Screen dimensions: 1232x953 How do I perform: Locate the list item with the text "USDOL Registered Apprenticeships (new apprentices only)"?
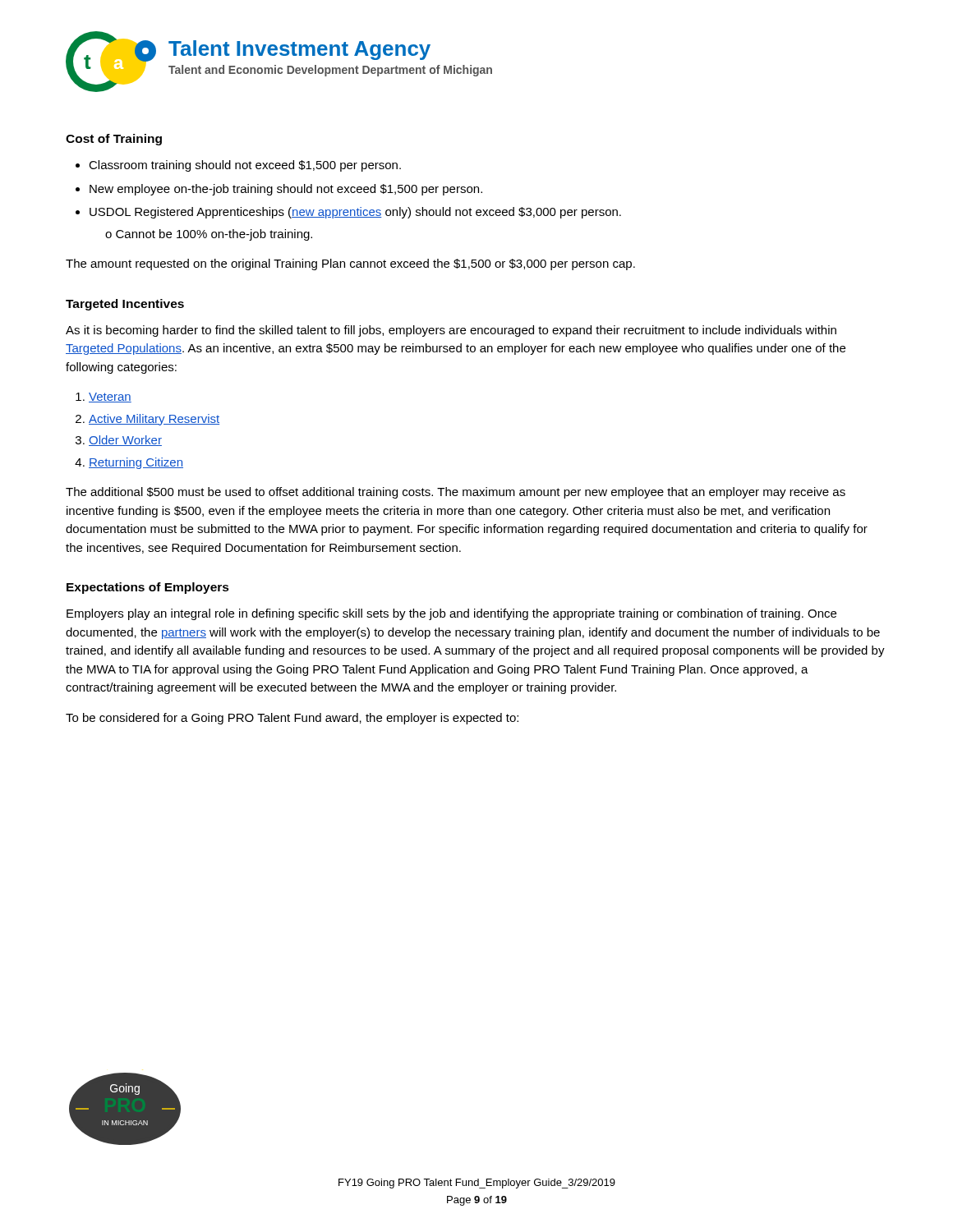[x=488, y=224]
